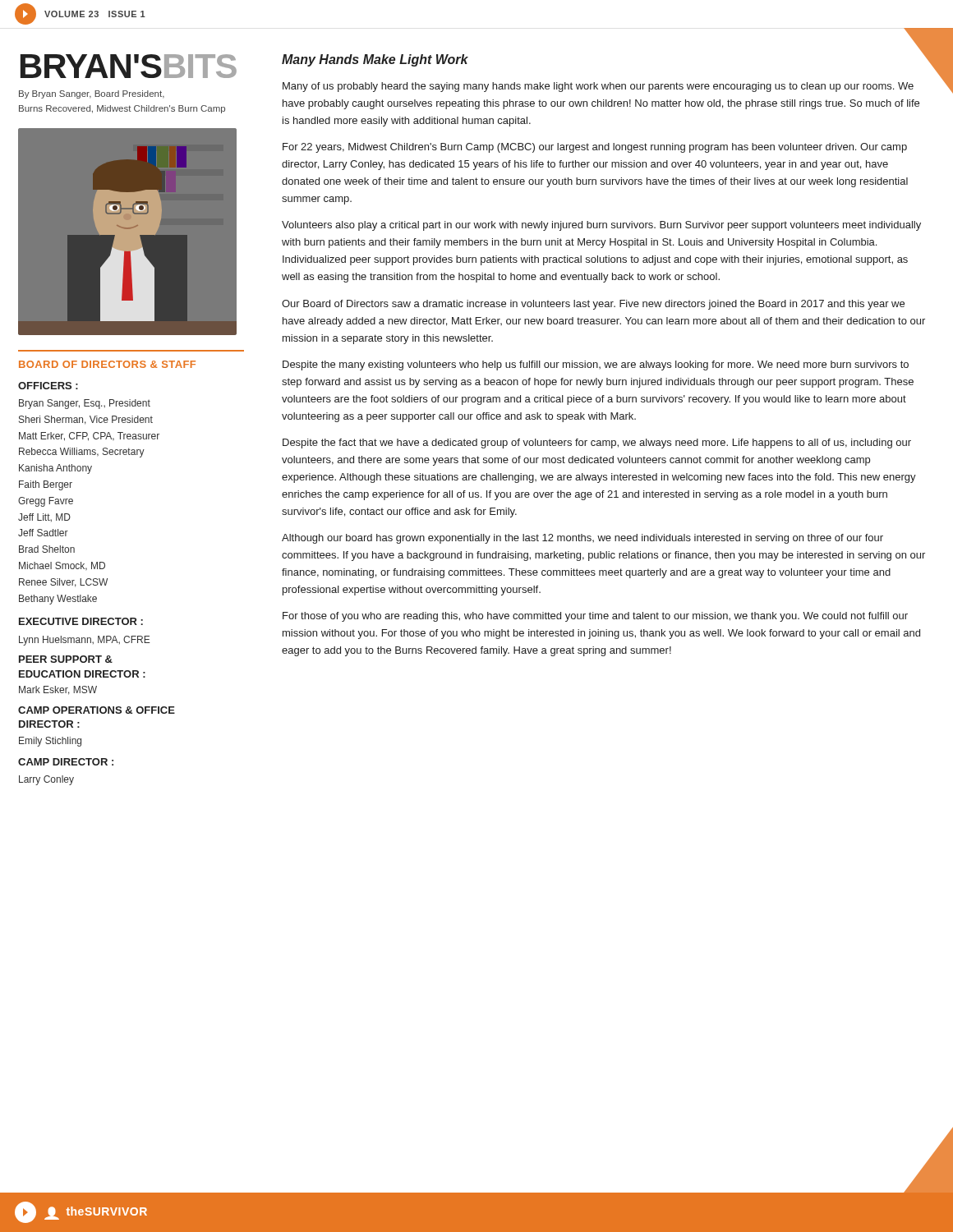Image resolution: width=953 pixels, height=1232 pixels.
Task: Click on the block starting "PEER SUPPORT &EDUCATION DIRECTOR :"
Action: click(x=131, y=674)
